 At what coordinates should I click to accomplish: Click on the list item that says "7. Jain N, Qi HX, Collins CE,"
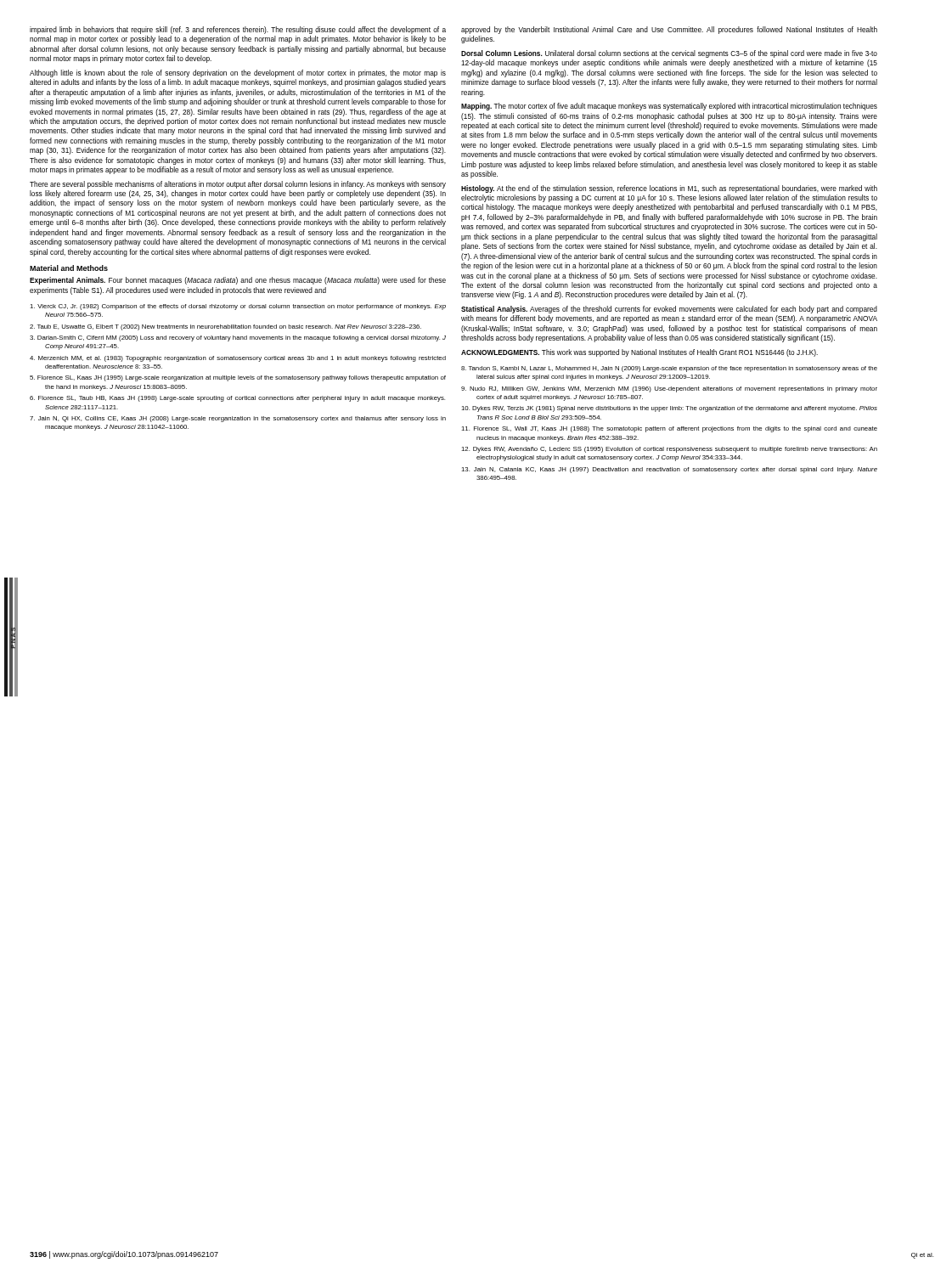[238, 423]
